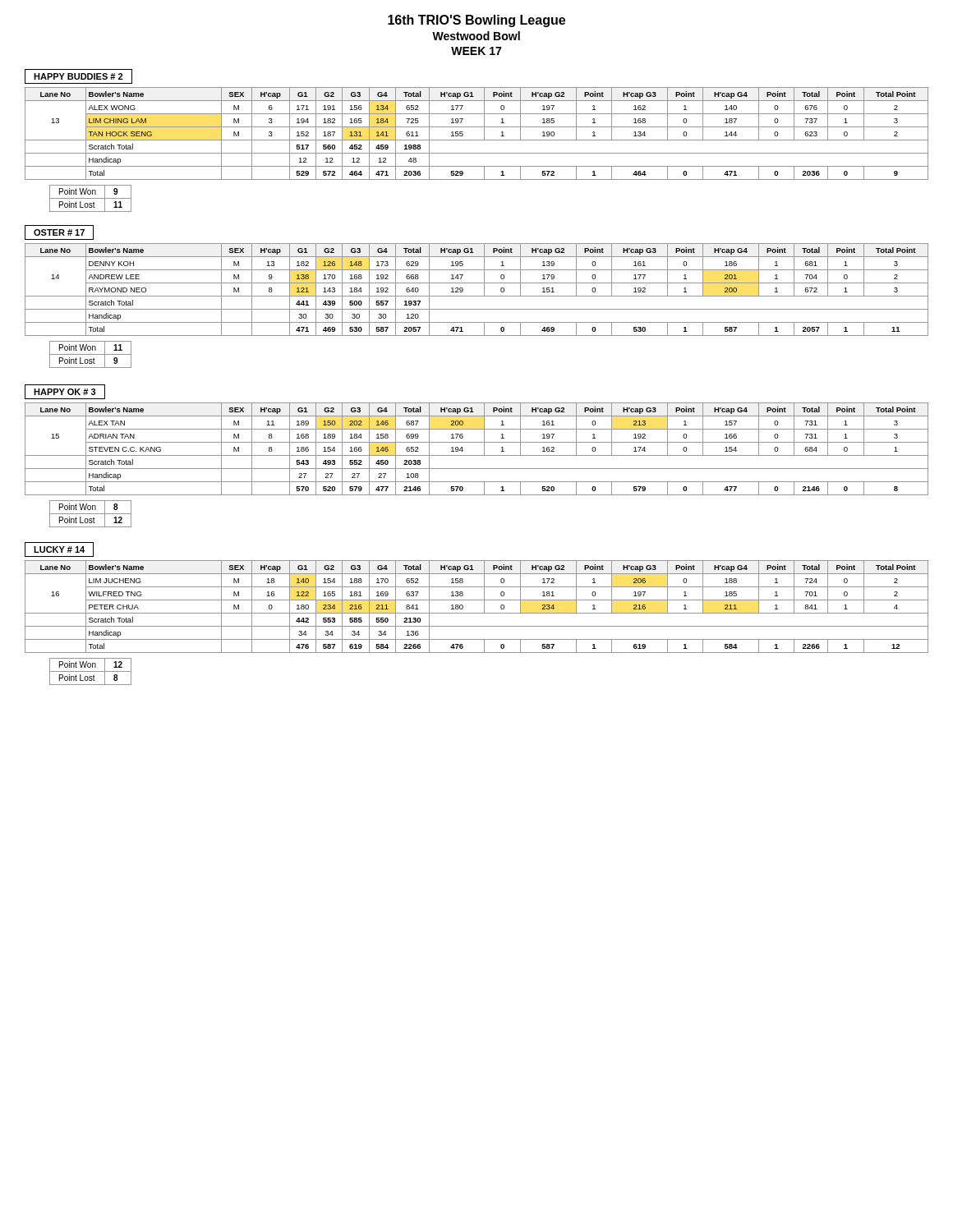953x1232 pixels.
Task: Click the title
Action: 476,20
